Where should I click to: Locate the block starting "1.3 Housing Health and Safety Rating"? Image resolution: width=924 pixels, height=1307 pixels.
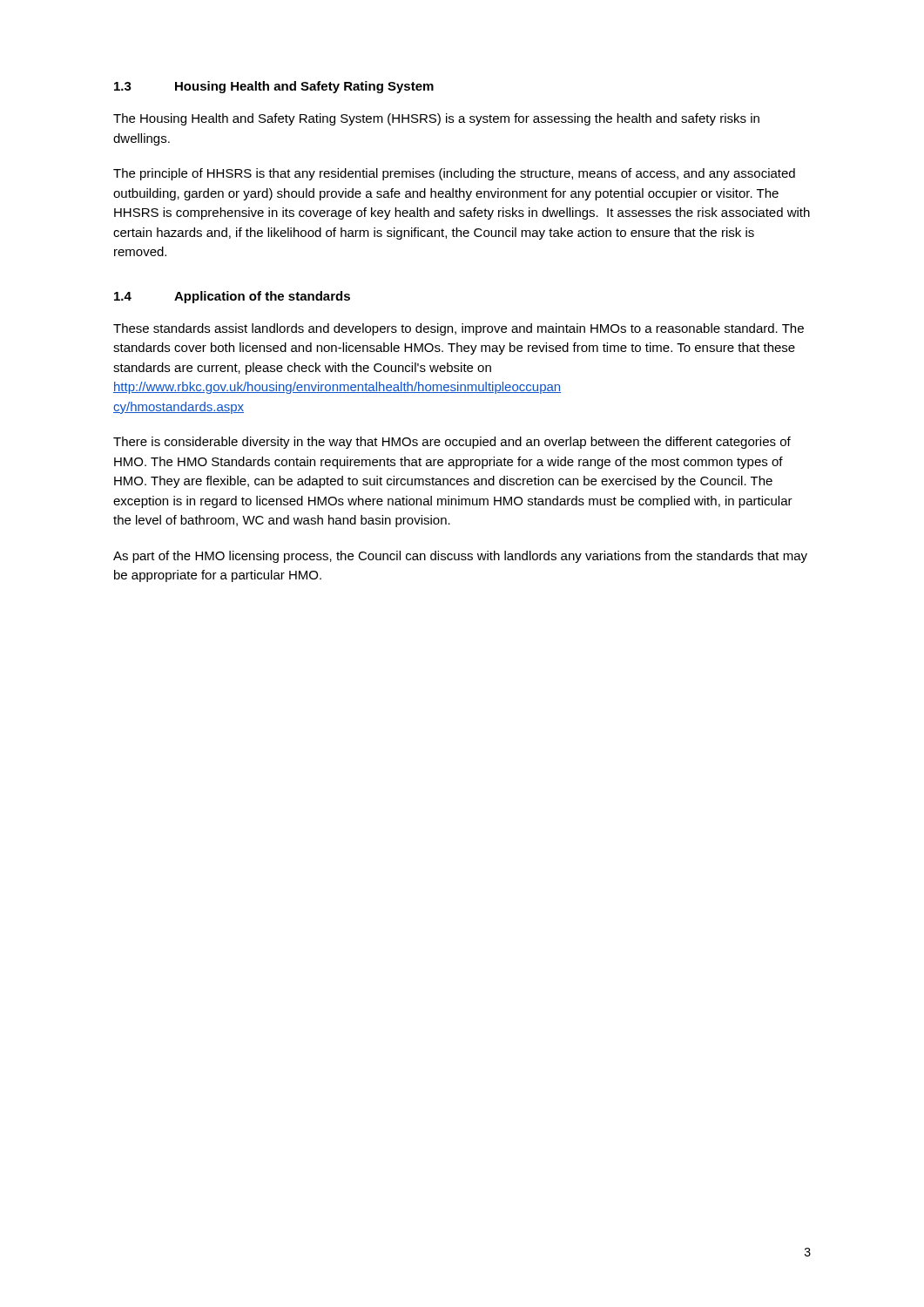click(274, 86)
